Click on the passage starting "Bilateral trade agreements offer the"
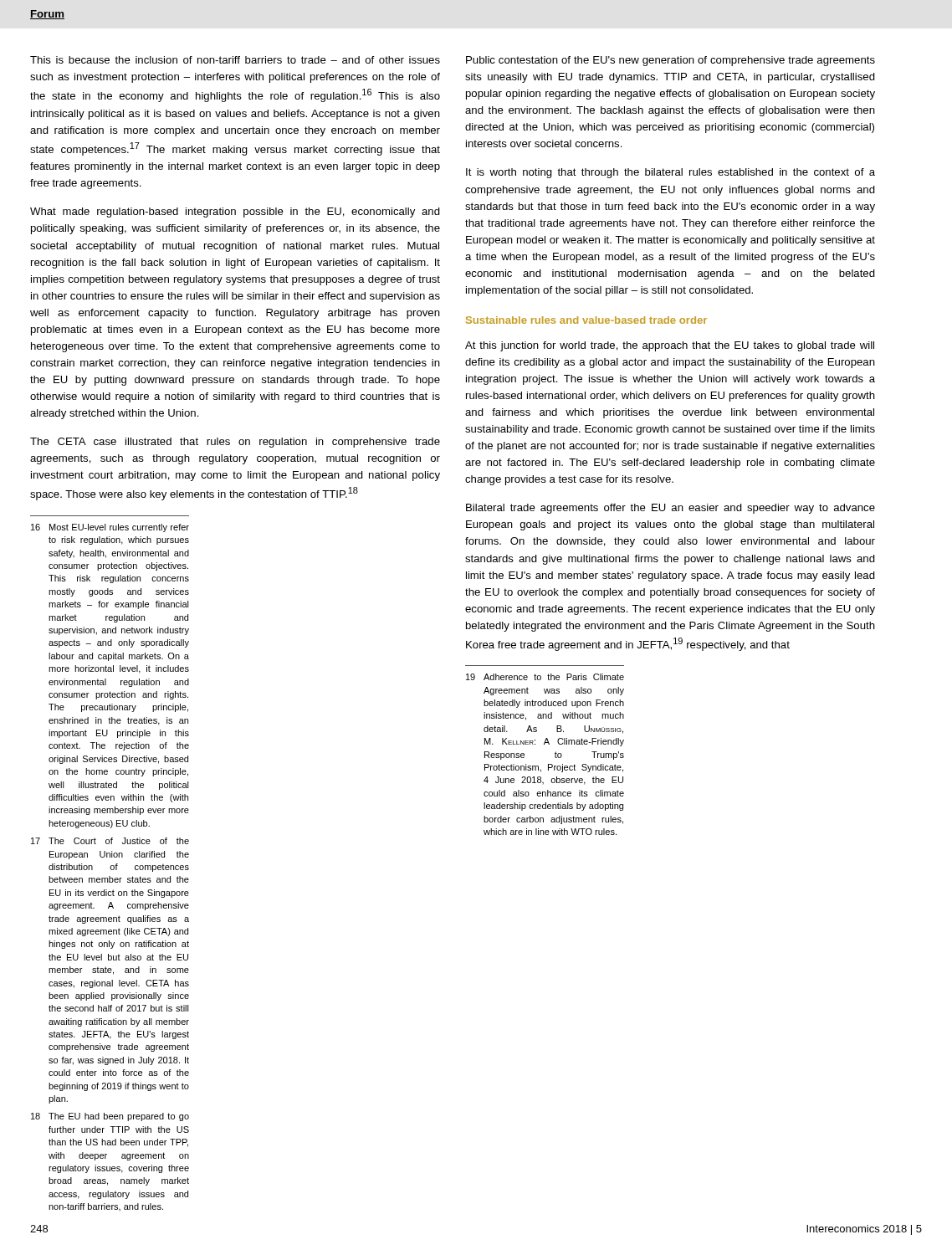The height and width of the screenshot is (1255, 952). pyautogui.click(x=670, y=576)
